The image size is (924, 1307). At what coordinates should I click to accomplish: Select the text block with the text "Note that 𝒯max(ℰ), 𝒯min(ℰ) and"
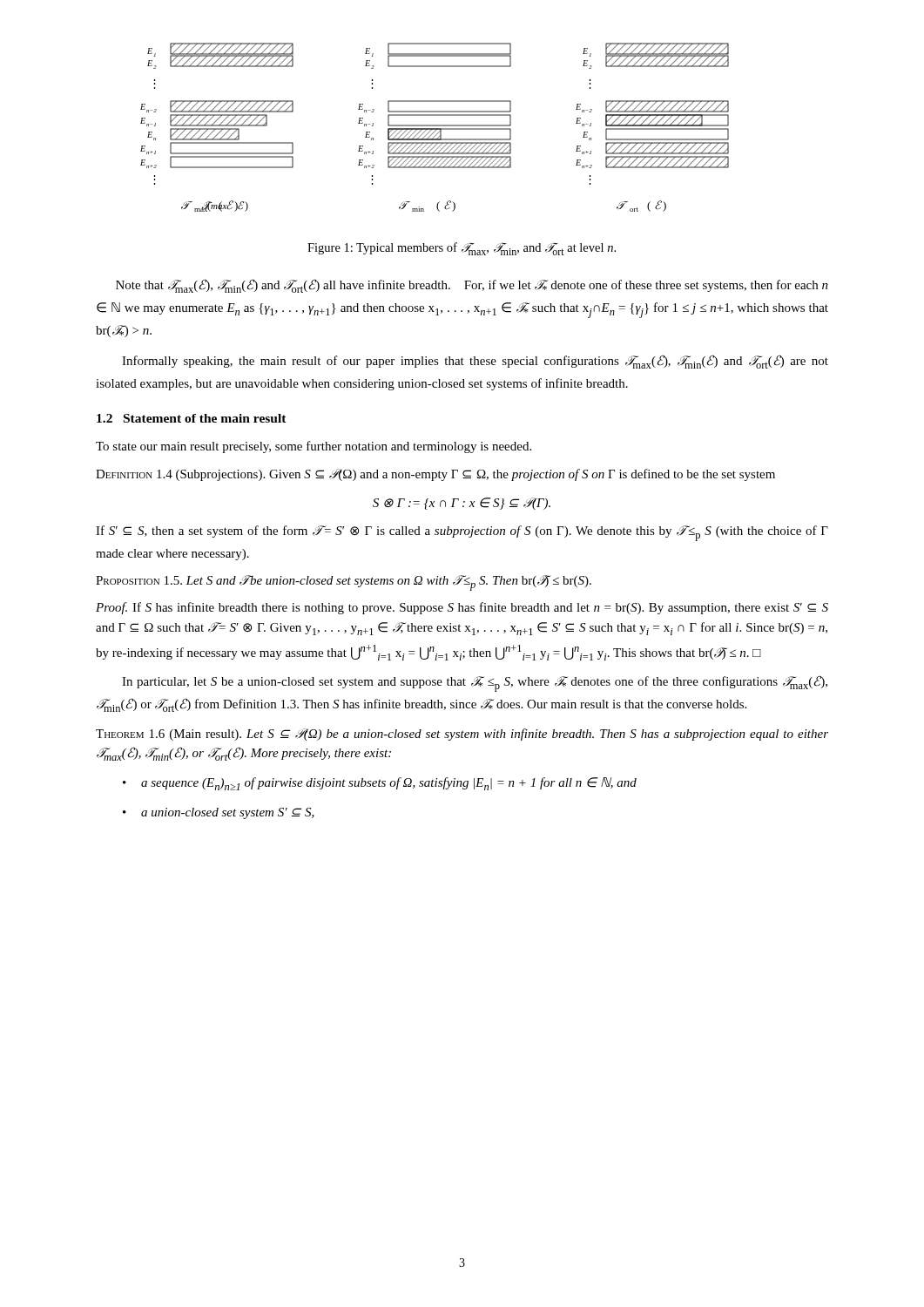(472, 286)
